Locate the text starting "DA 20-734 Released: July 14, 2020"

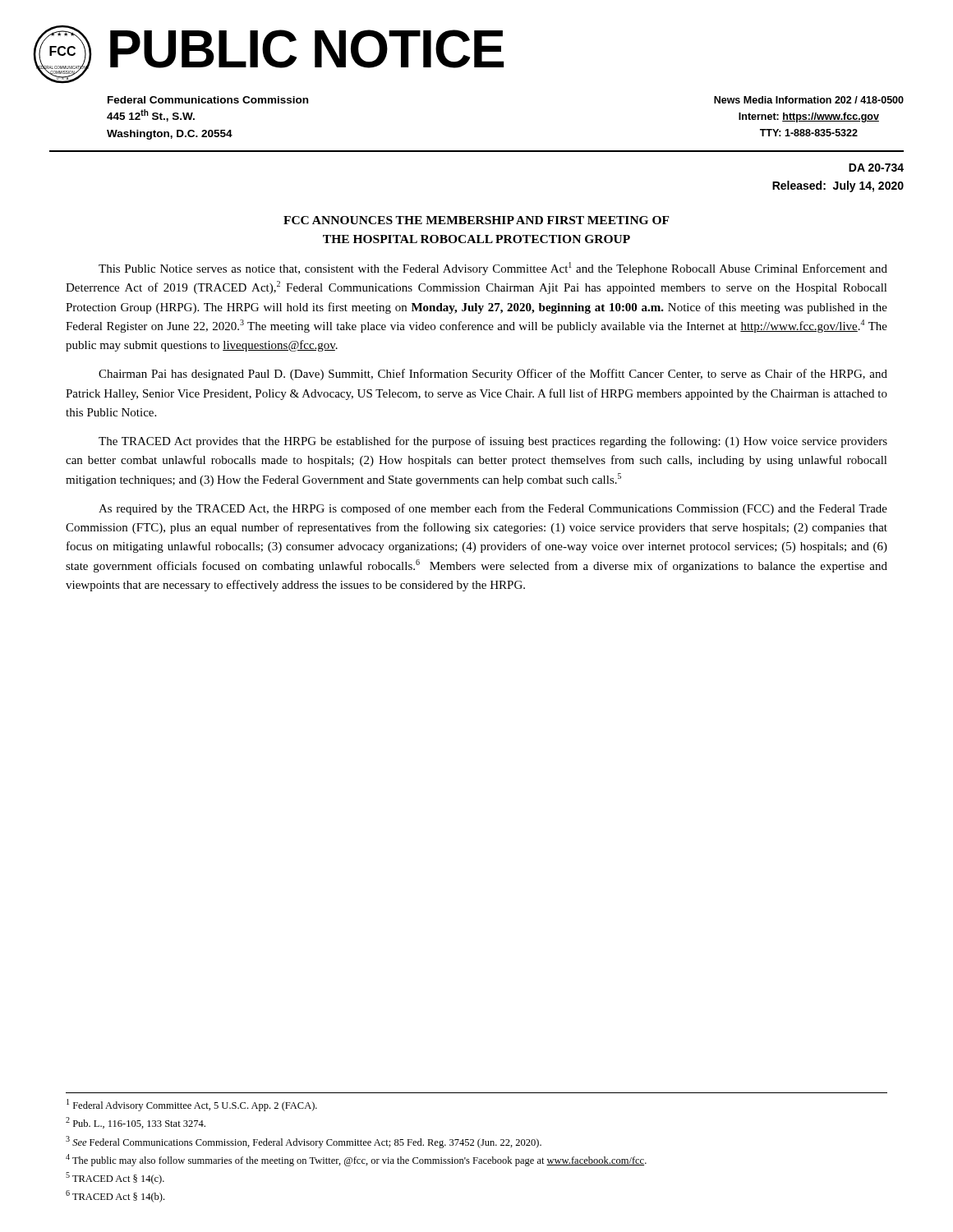coord(838,177)
